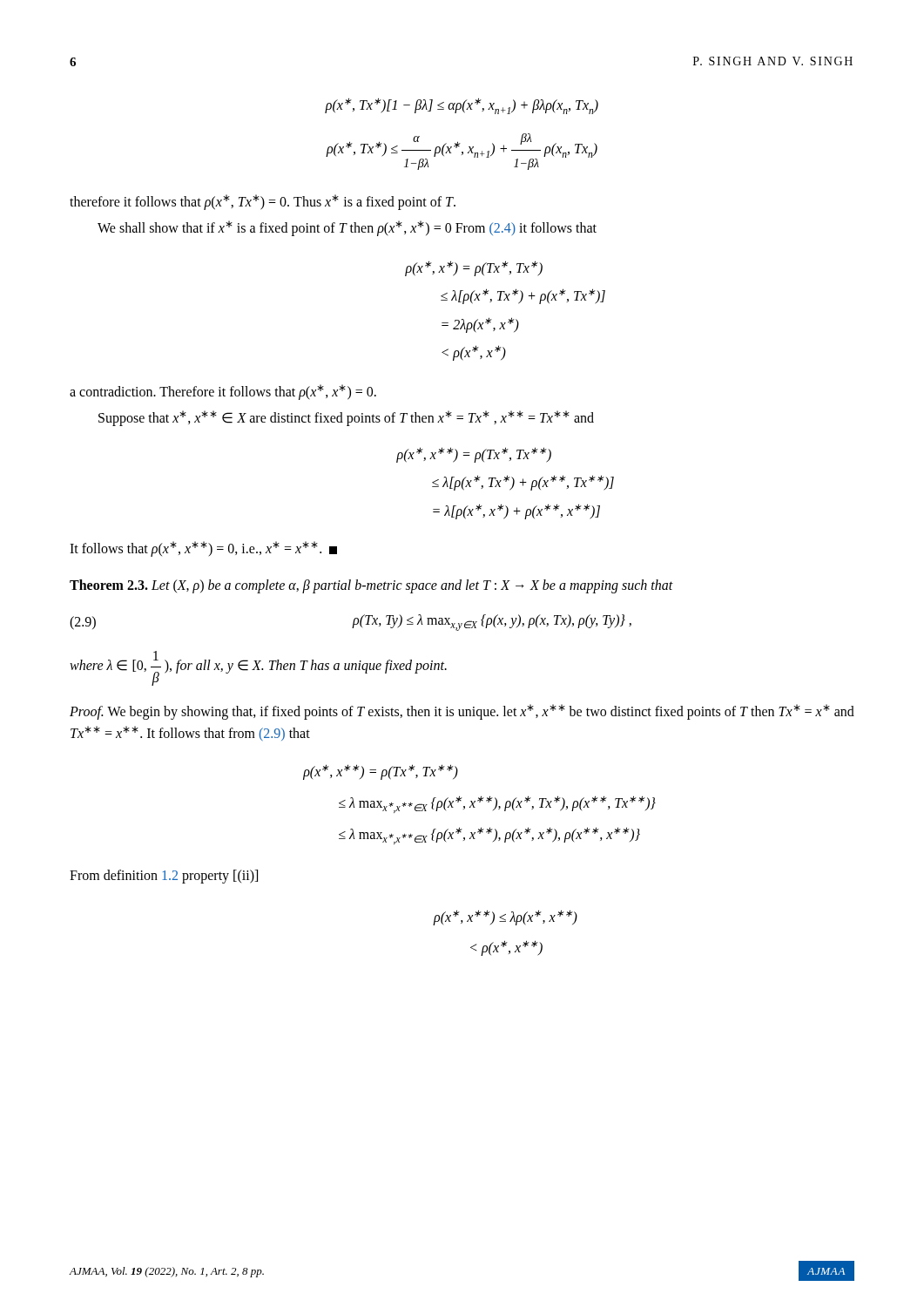This screenshot has height=1307, width=924.
Task: Where is the passage that starts "Suppose that x∗,"?
Action: (x=346, y=417)
